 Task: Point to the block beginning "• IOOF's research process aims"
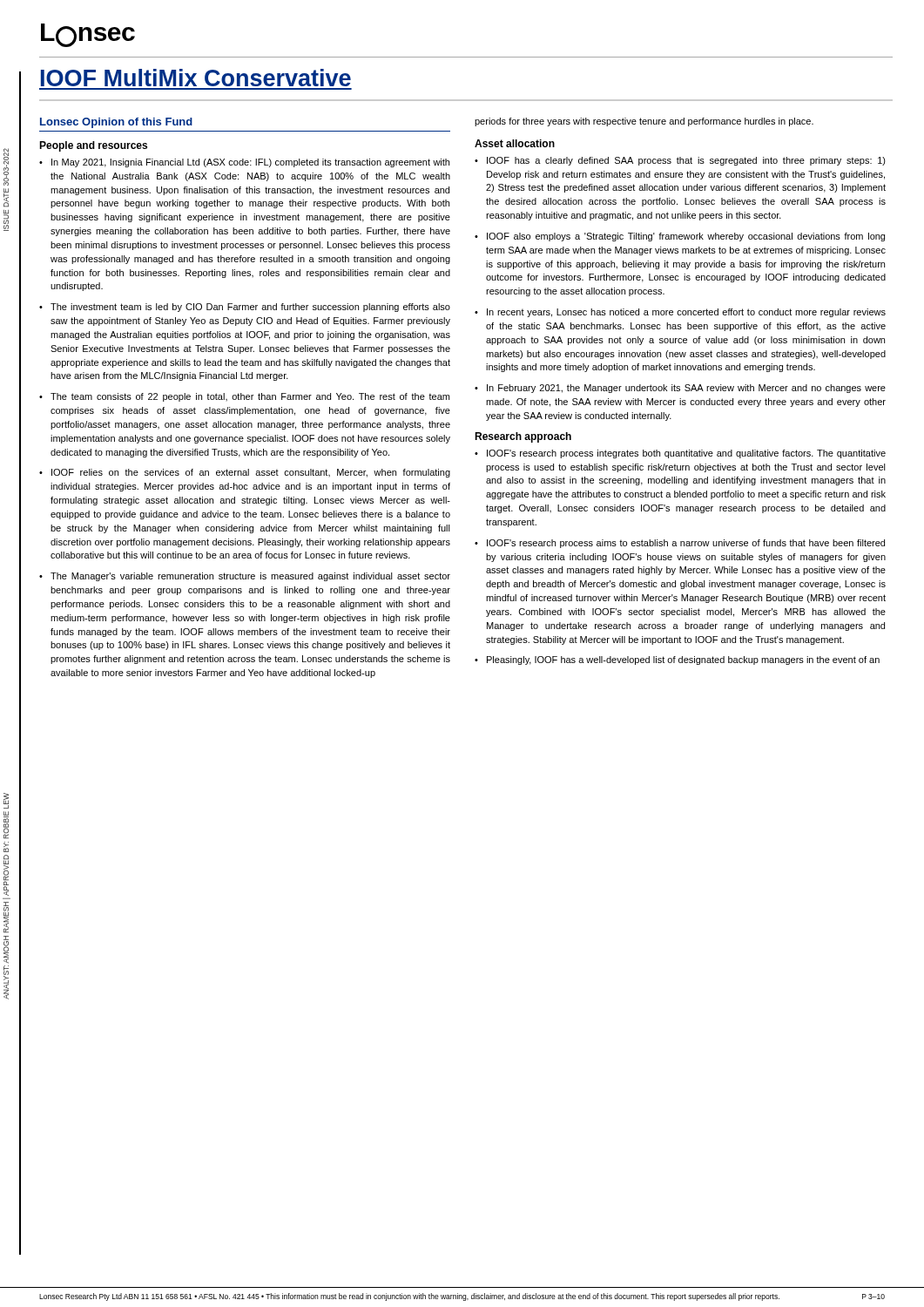coord(680,590)
